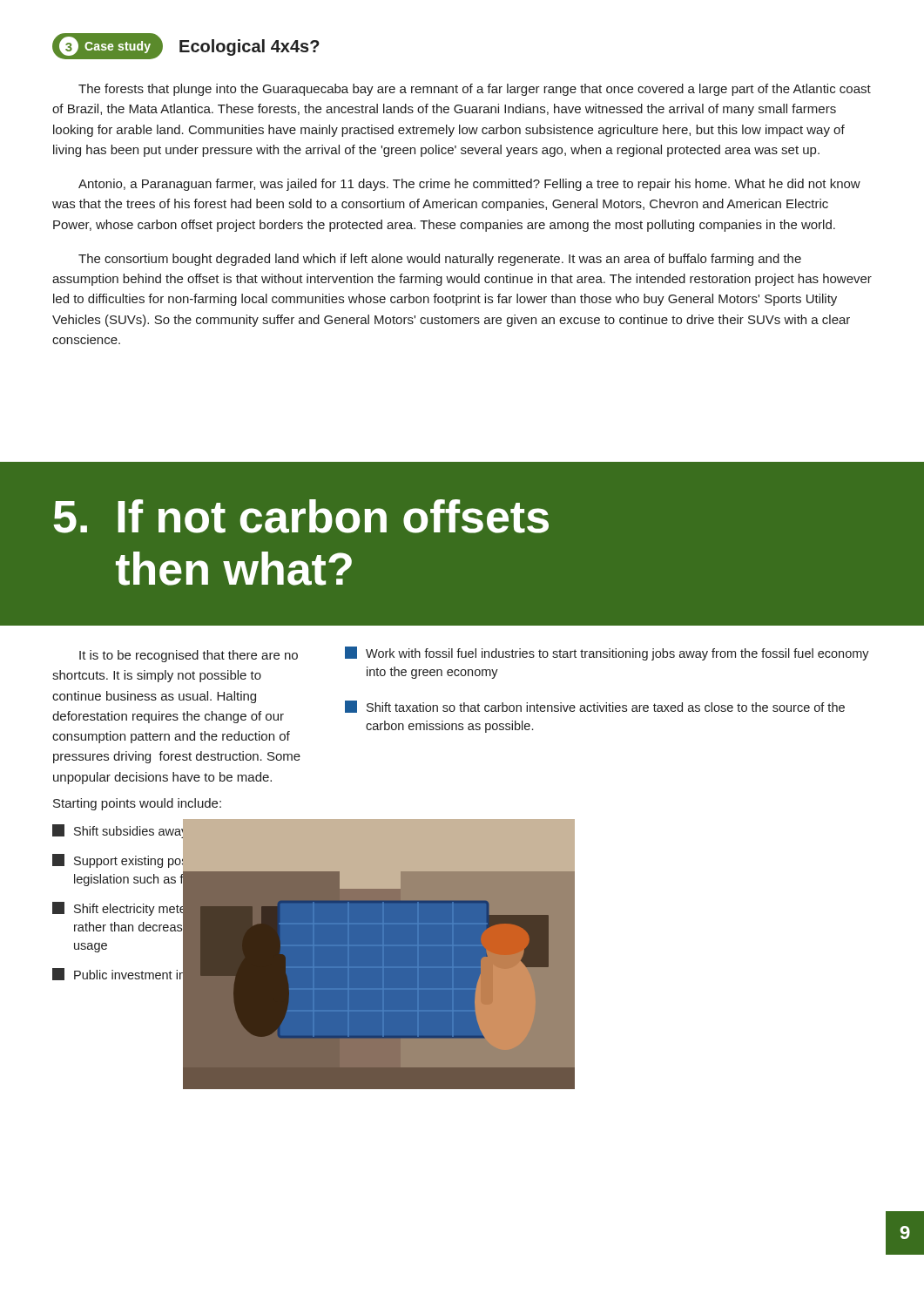Where is the passage that starts "Shift taxation so that carbon intensive activities"?
Viewport: 924px width, 1307px height.
click(x=608, y=717)
